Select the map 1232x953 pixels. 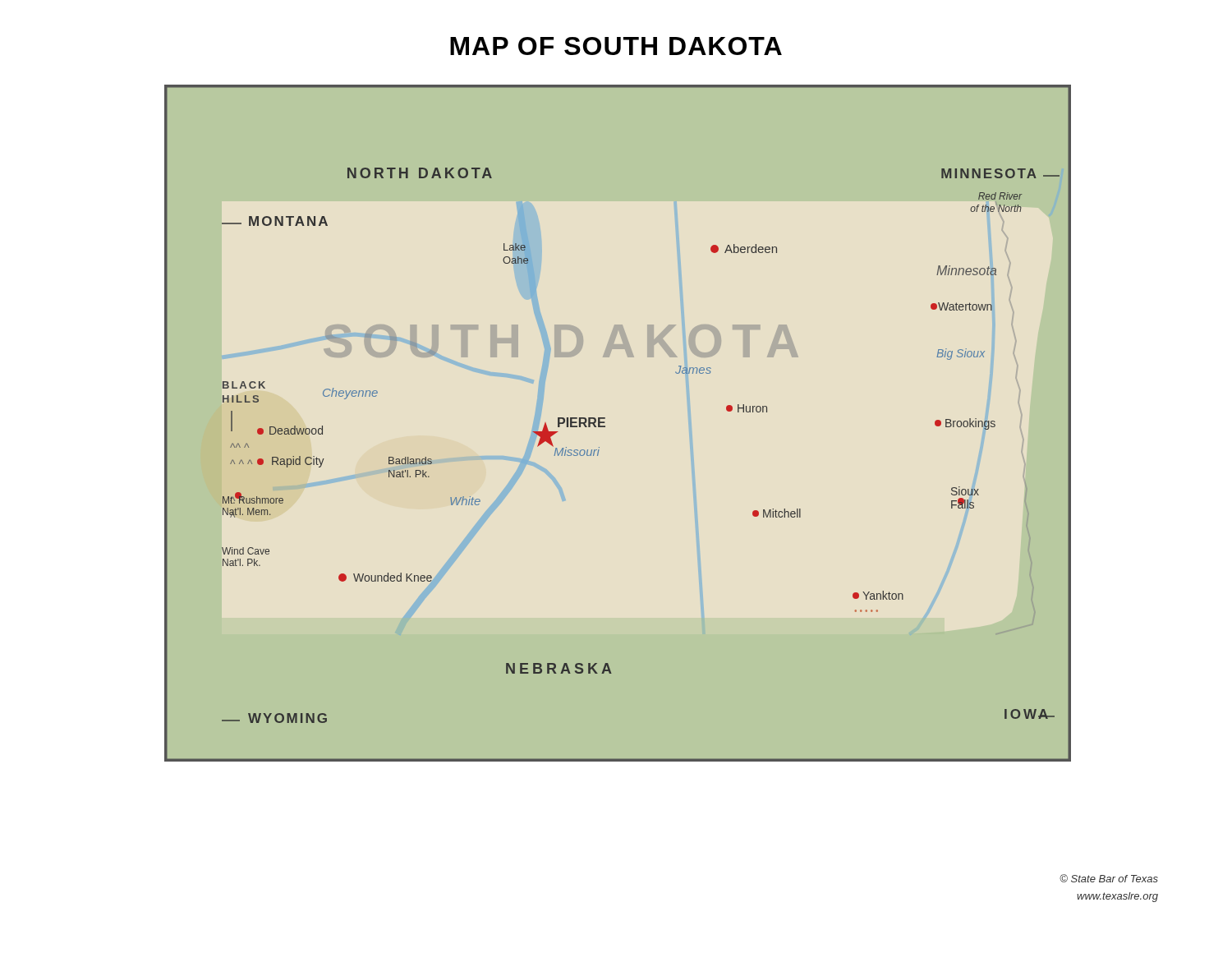tap(616, 423)
